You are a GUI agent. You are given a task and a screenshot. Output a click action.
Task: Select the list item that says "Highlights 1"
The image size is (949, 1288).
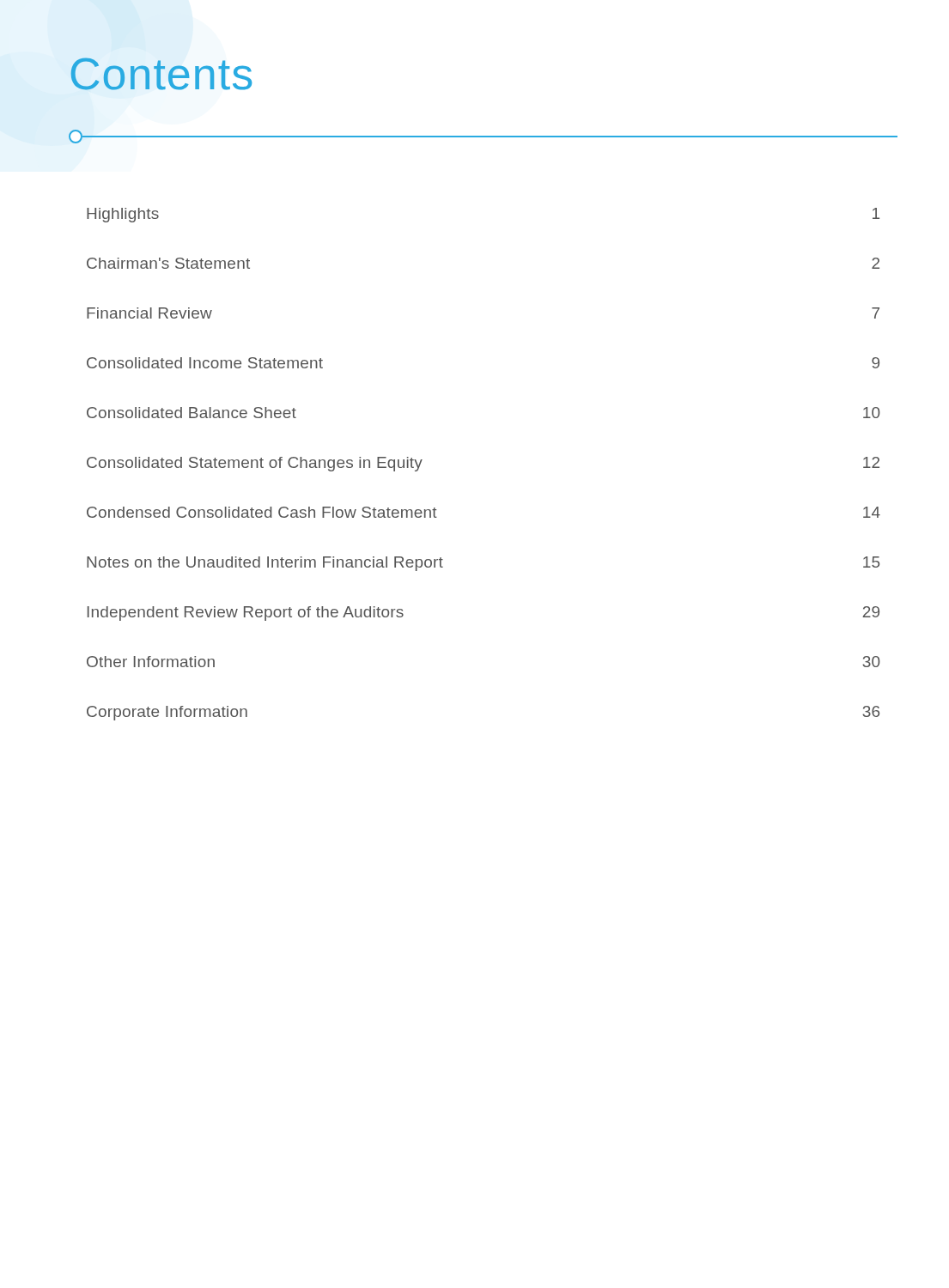click(122, 215)
